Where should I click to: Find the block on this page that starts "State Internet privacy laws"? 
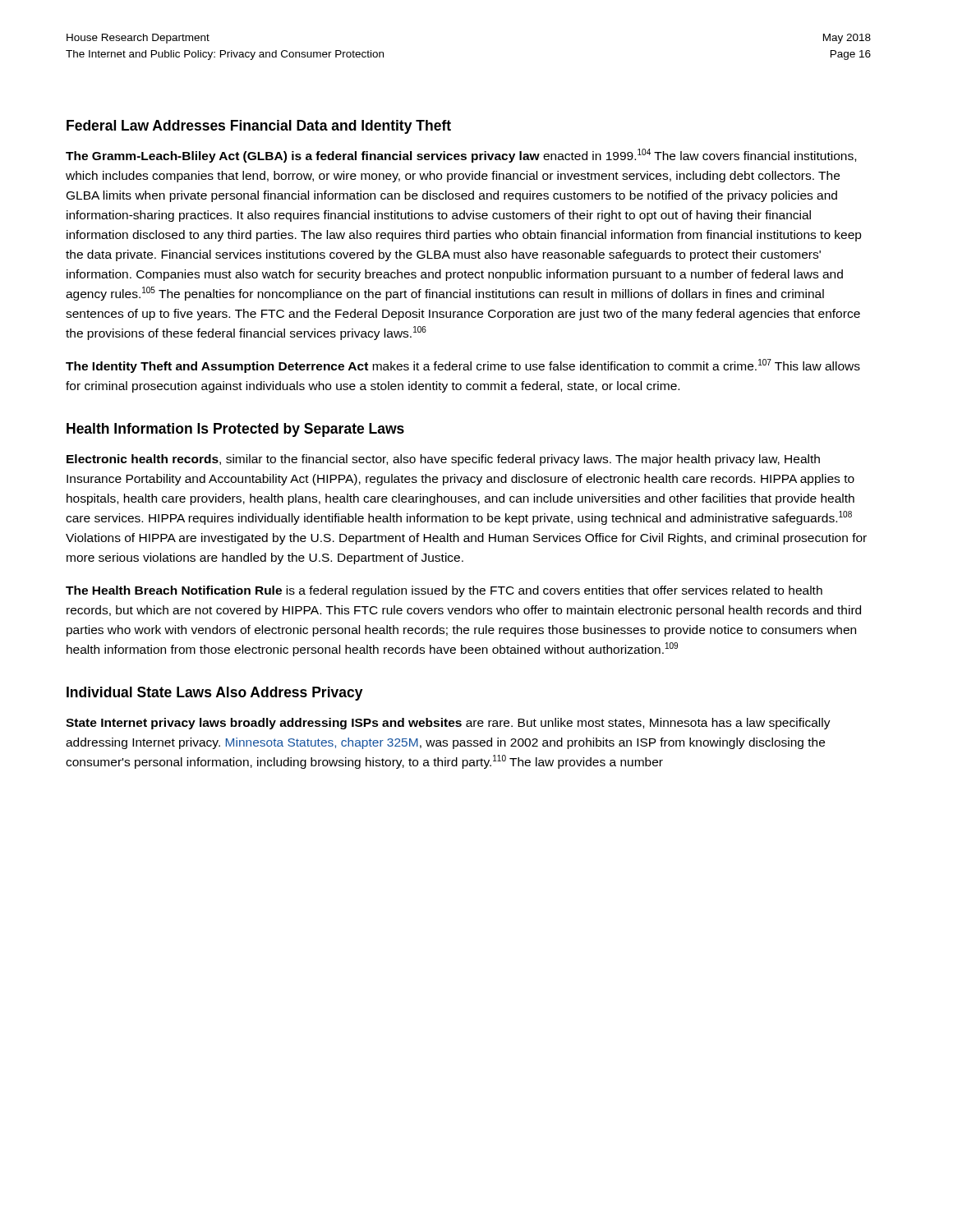(448, 742)
